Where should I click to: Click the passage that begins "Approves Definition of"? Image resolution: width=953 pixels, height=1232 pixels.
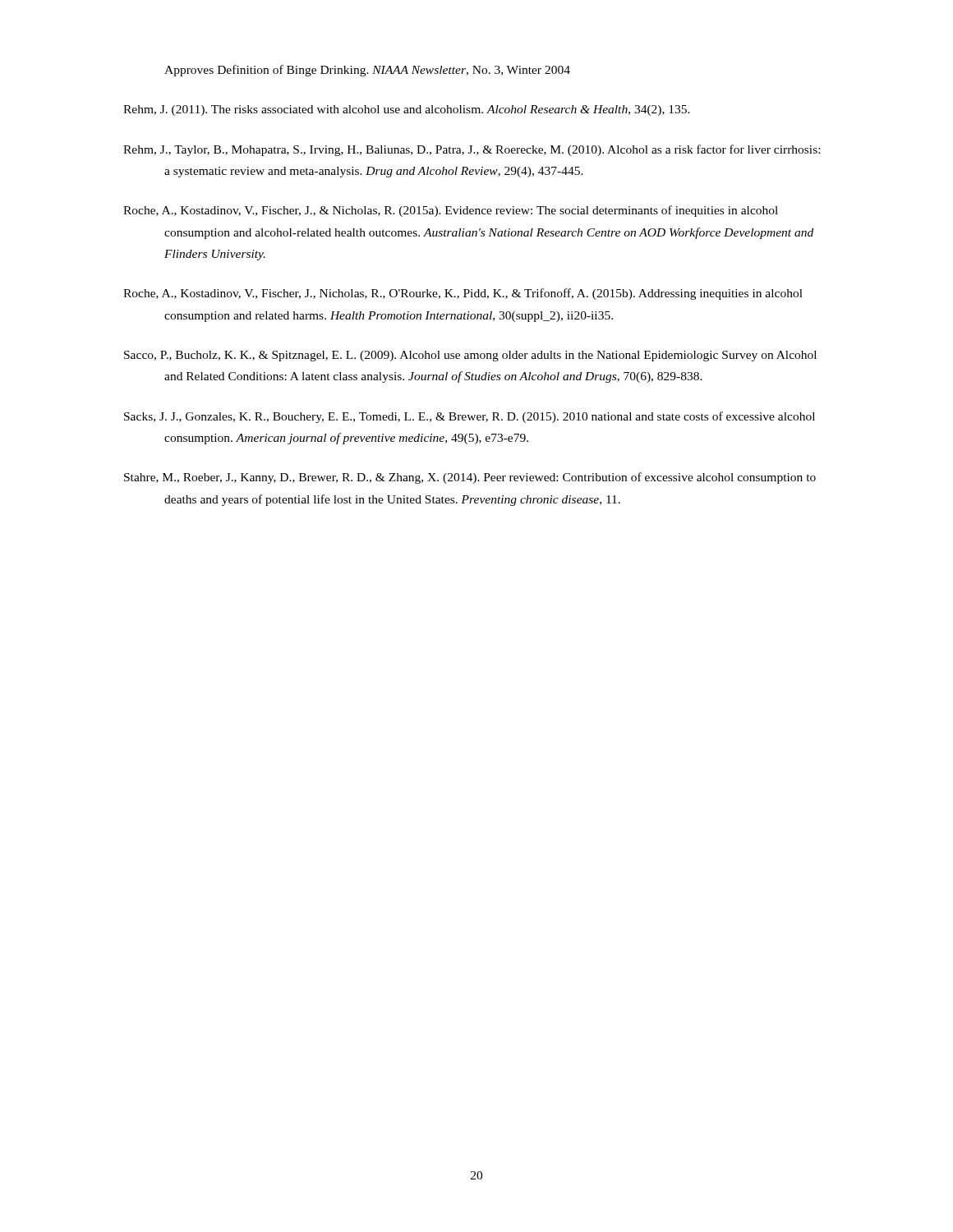[x=367, y=69]
